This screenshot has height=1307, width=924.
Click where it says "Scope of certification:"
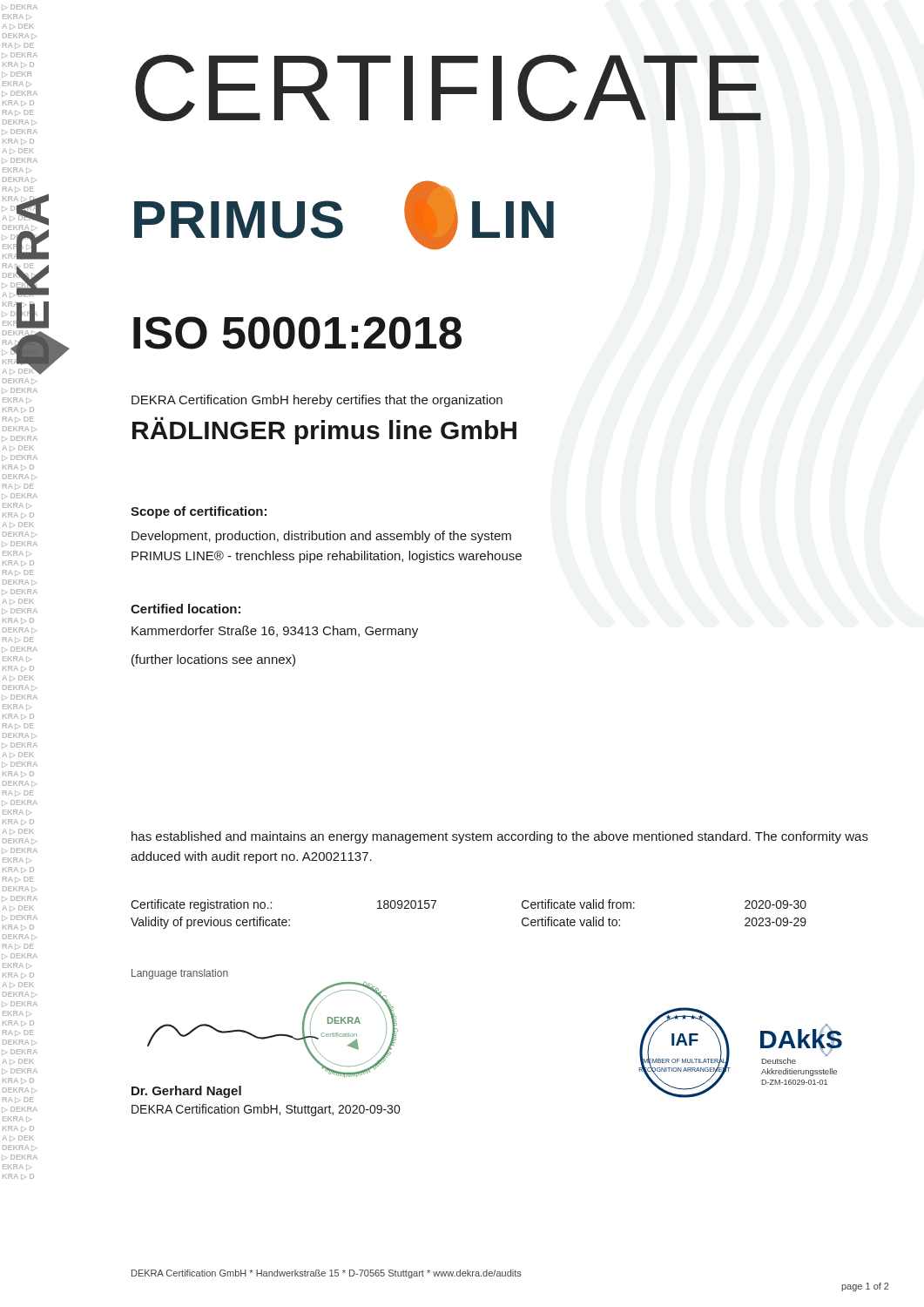click(199, 511)
